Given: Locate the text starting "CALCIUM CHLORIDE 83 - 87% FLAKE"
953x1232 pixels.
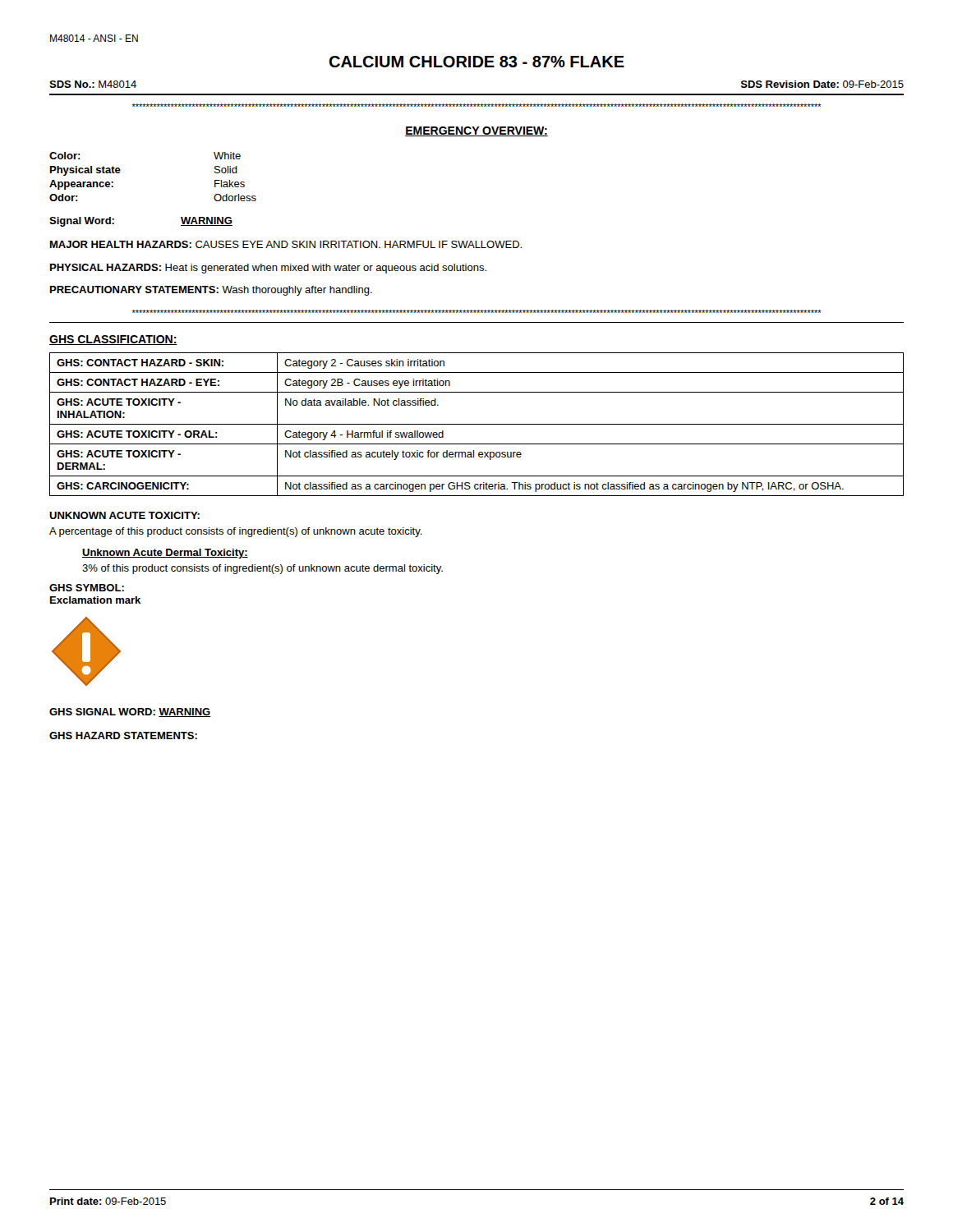Looking at the screenshot, I should point(476,62).
